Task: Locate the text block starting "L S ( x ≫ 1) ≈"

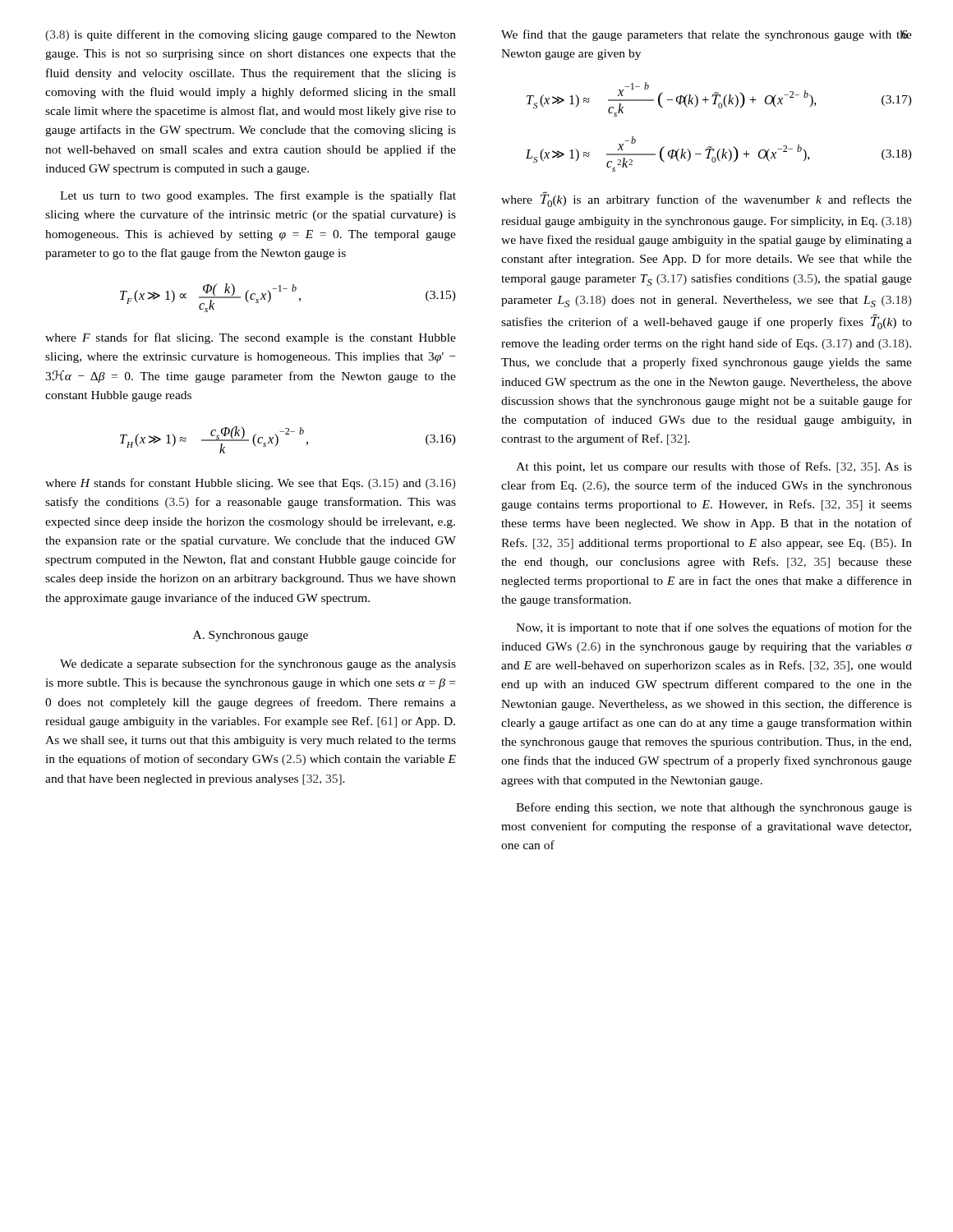Action: [x=719, y=153]
